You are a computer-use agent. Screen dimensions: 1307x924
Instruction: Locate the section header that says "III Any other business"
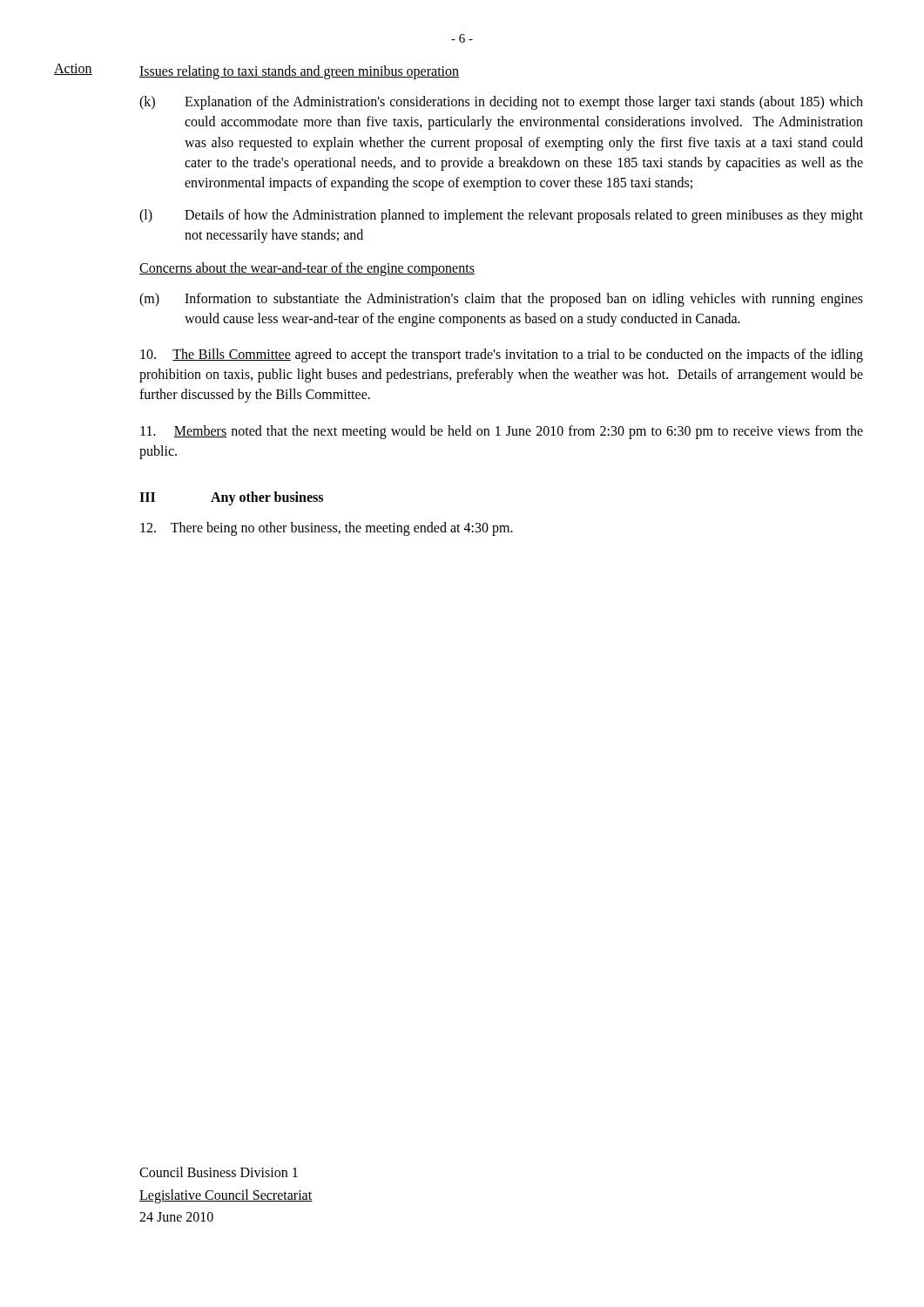tap(231, 497)
